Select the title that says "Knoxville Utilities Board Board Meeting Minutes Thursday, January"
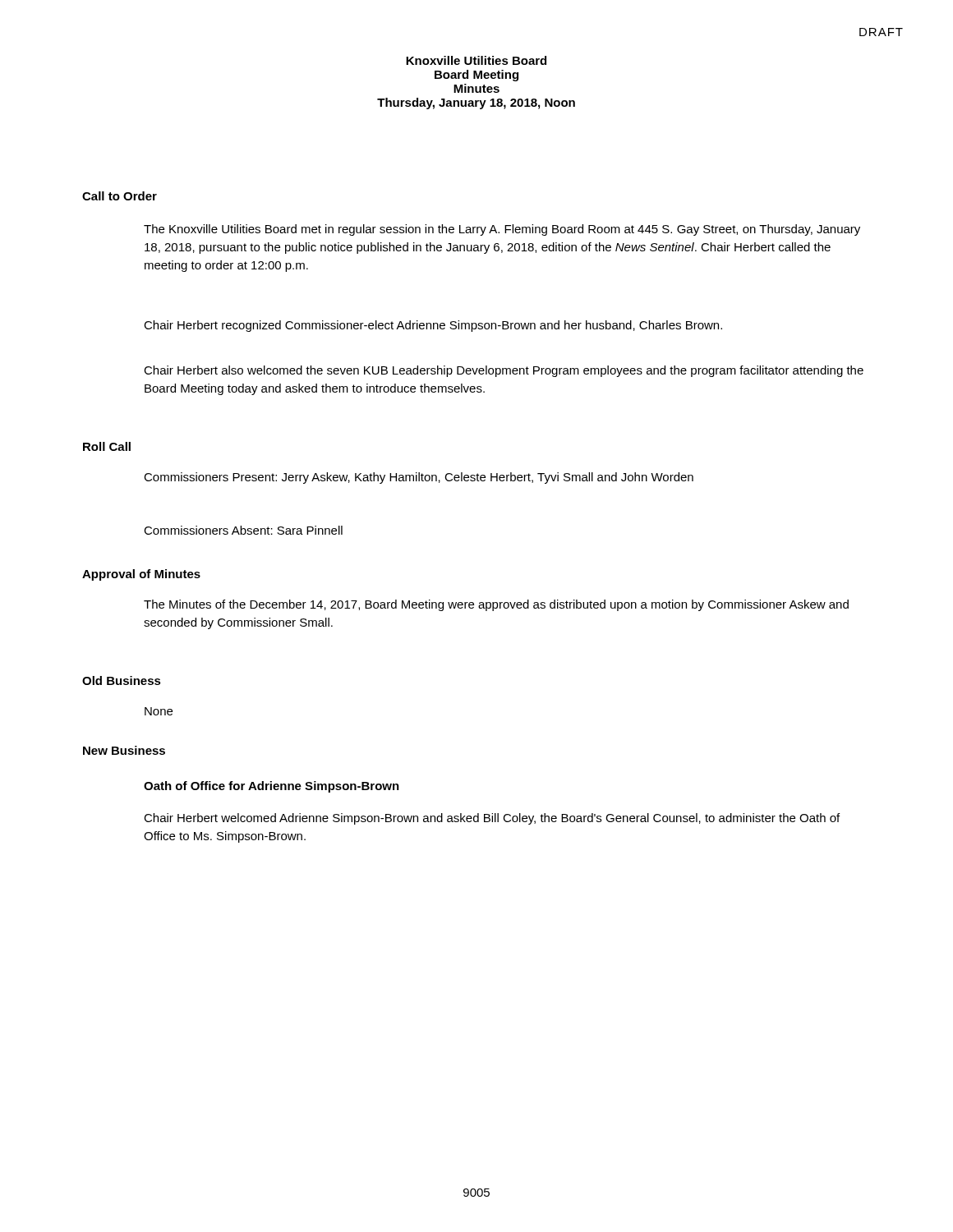Image resolution: width=953 pixels, height=1232 pixels. 476,81
